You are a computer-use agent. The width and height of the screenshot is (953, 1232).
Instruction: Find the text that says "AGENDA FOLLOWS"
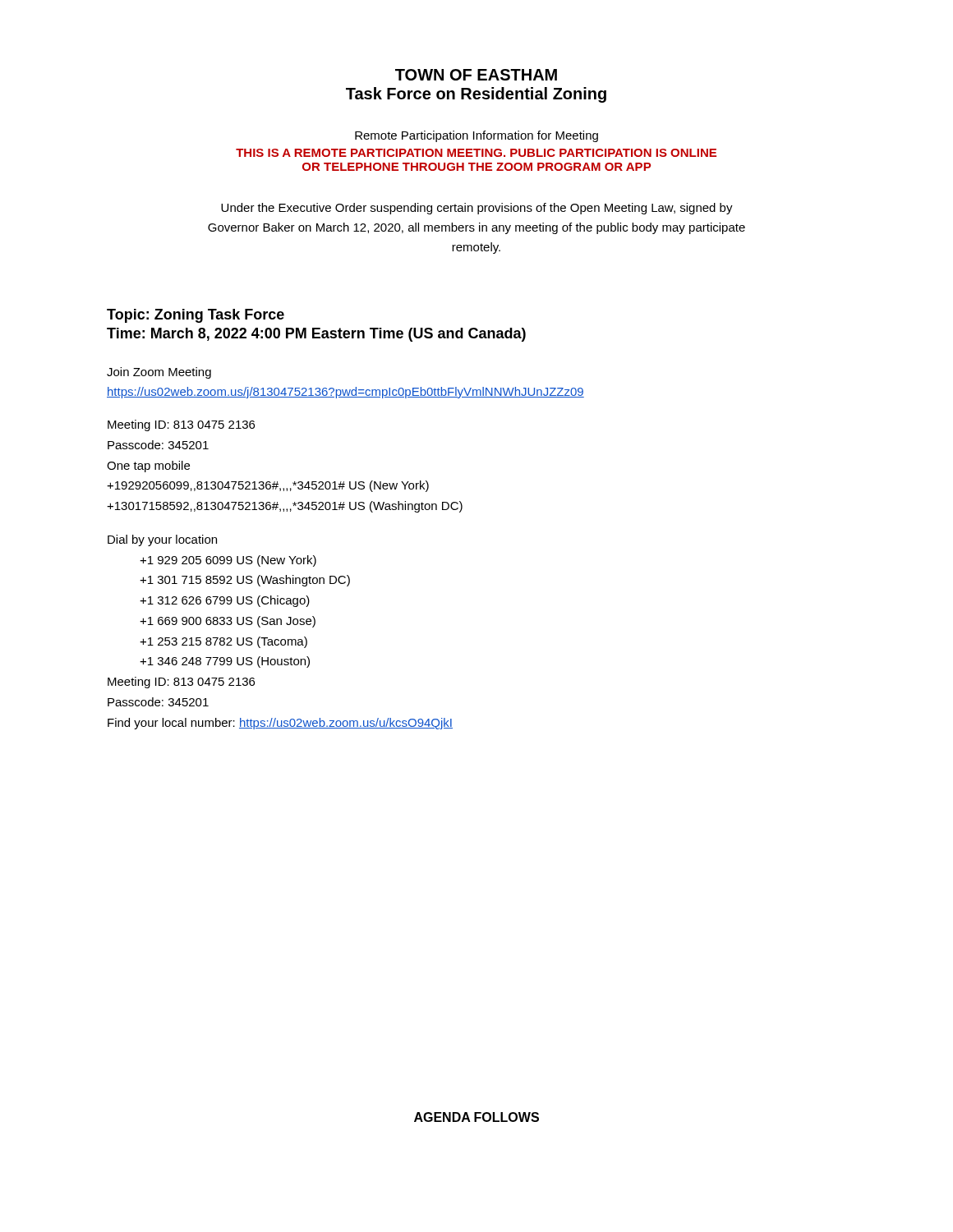[x=476, y=1117]
